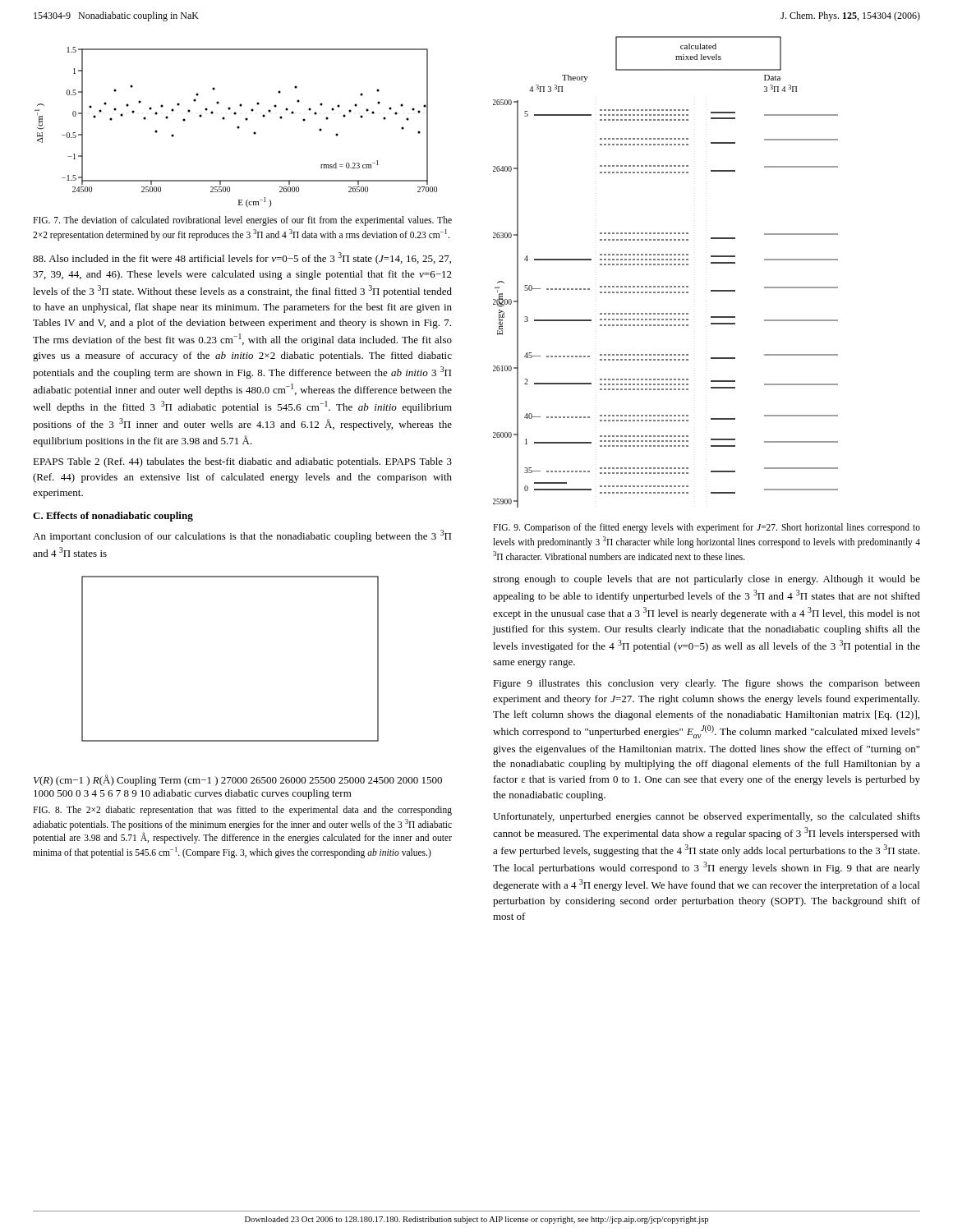Click on the text starting "strong enough to"
The width and height of the screenshot is (953, 1232).
(707, 620)
